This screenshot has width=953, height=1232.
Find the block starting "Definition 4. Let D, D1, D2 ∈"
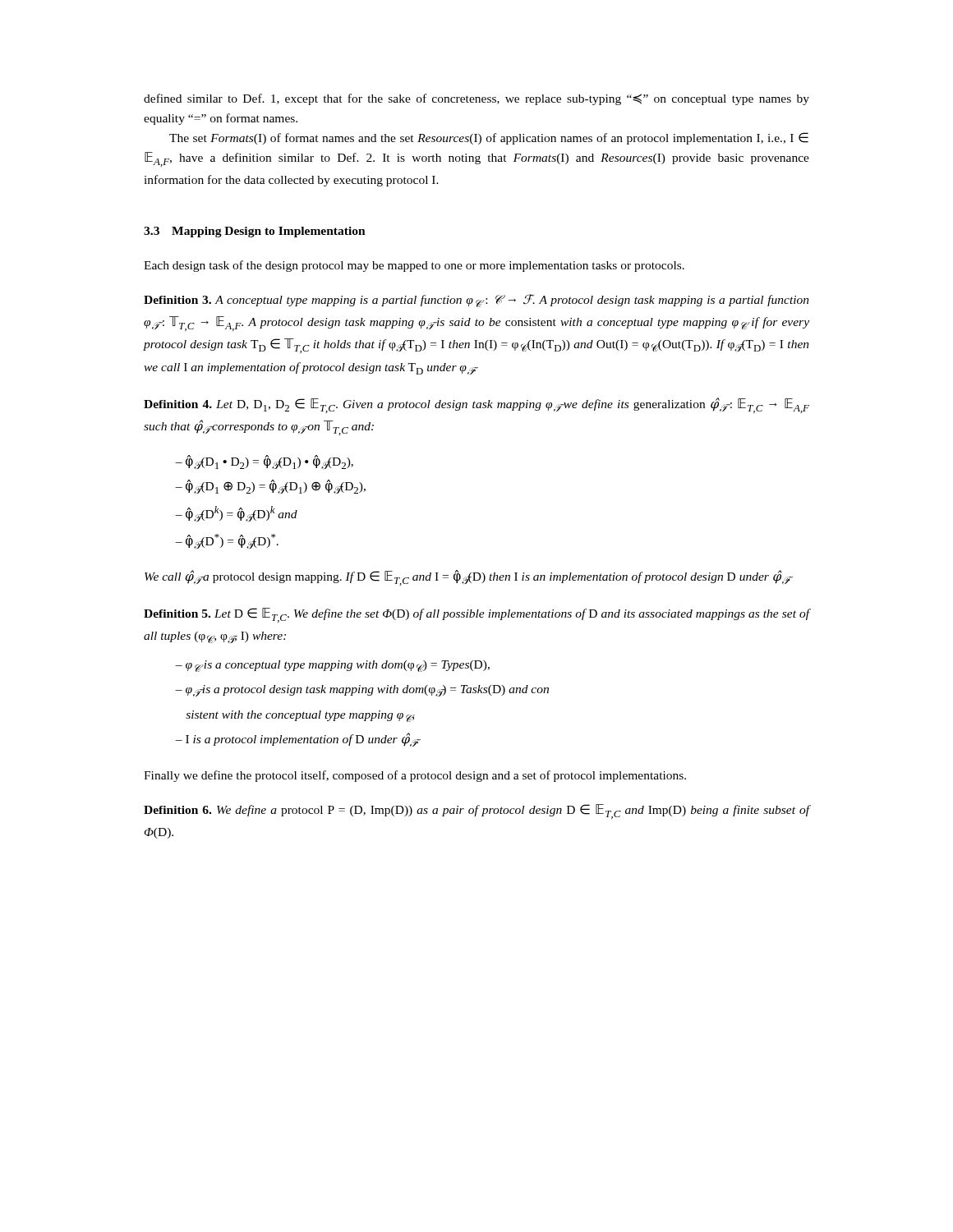pos(476,416)
